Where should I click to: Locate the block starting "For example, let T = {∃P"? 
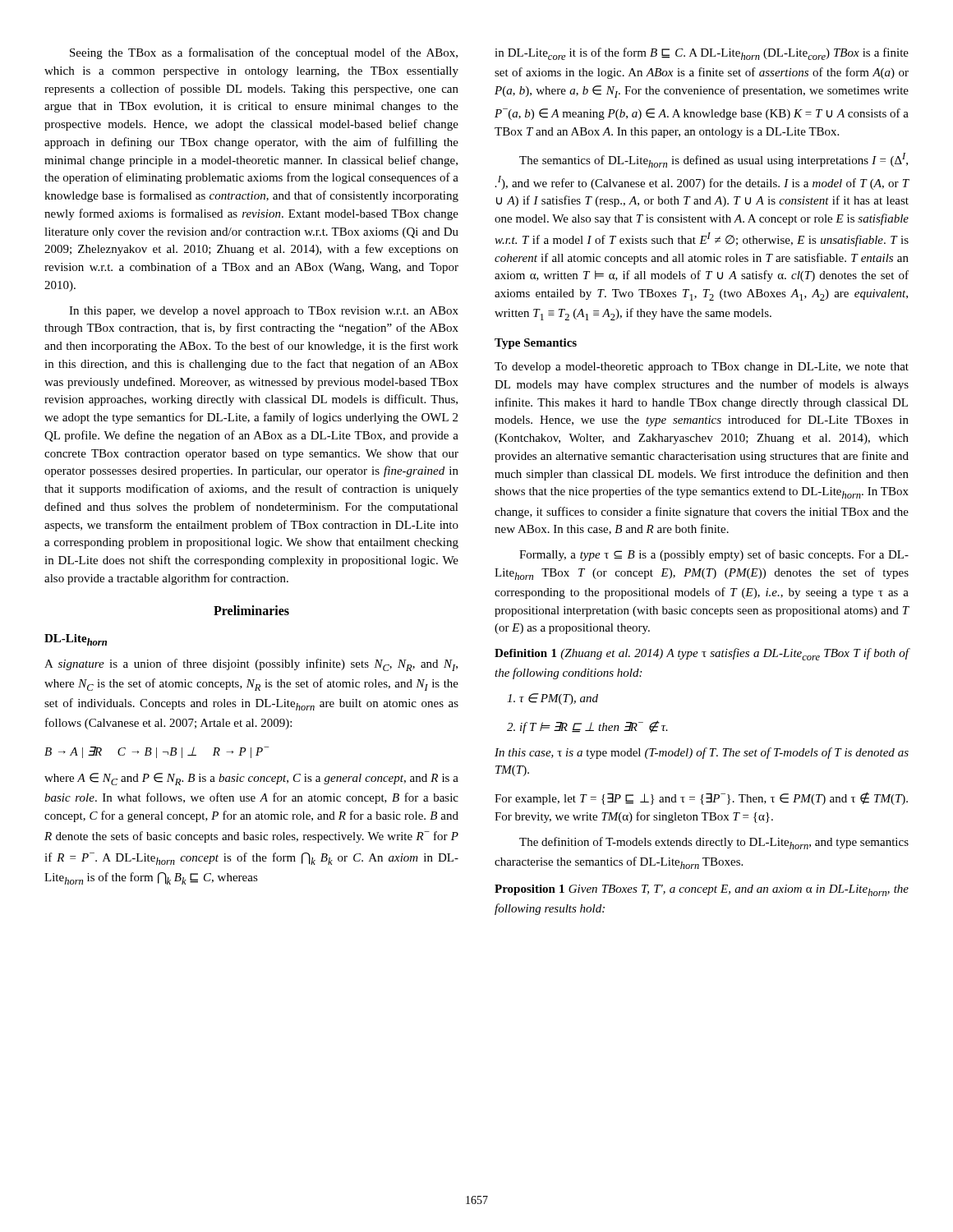click(x=702, y=806)
